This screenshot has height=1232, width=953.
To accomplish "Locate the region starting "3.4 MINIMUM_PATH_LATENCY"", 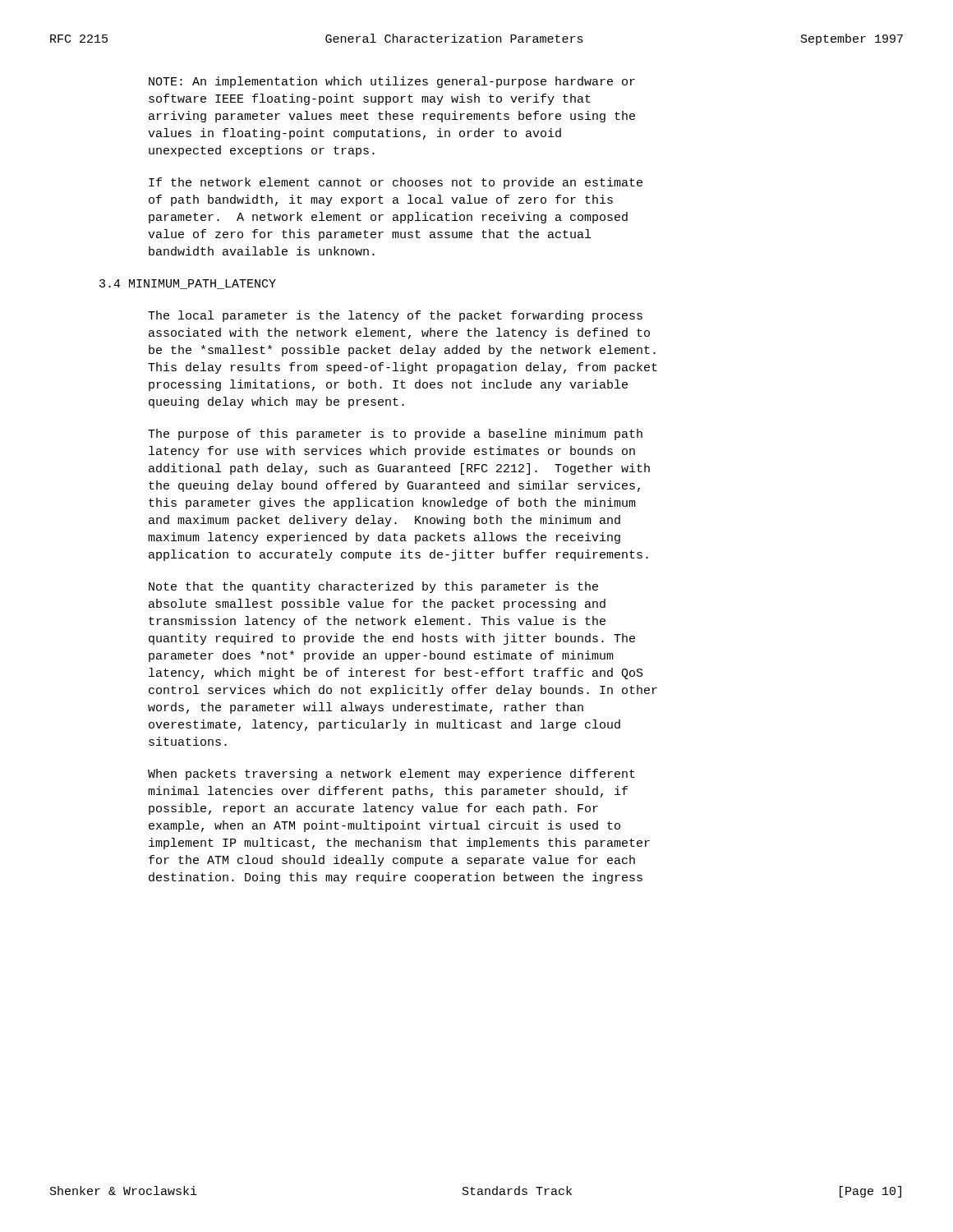I will (187, 285).
